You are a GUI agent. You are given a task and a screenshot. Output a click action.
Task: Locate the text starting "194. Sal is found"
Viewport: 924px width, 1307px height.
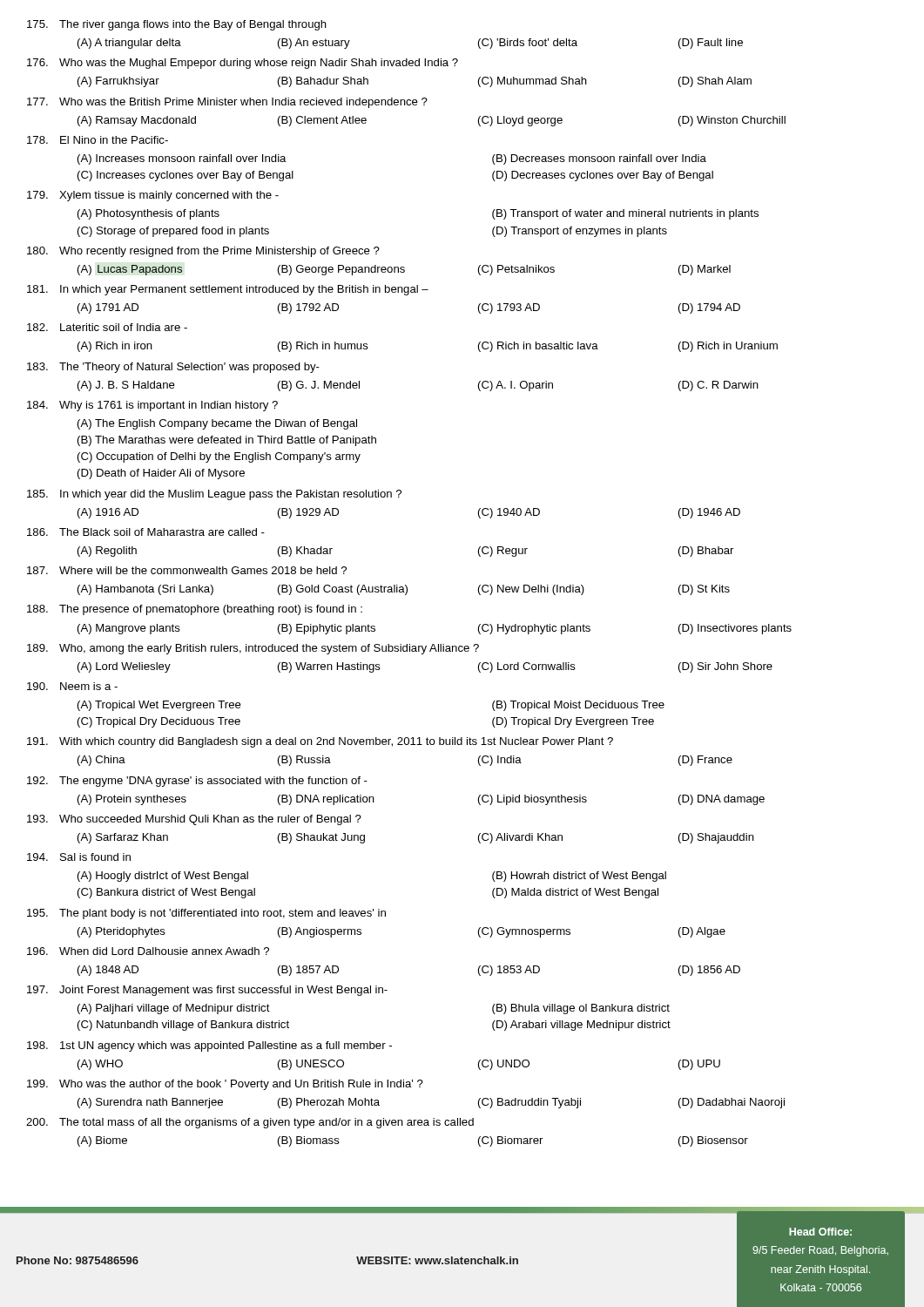79,857
